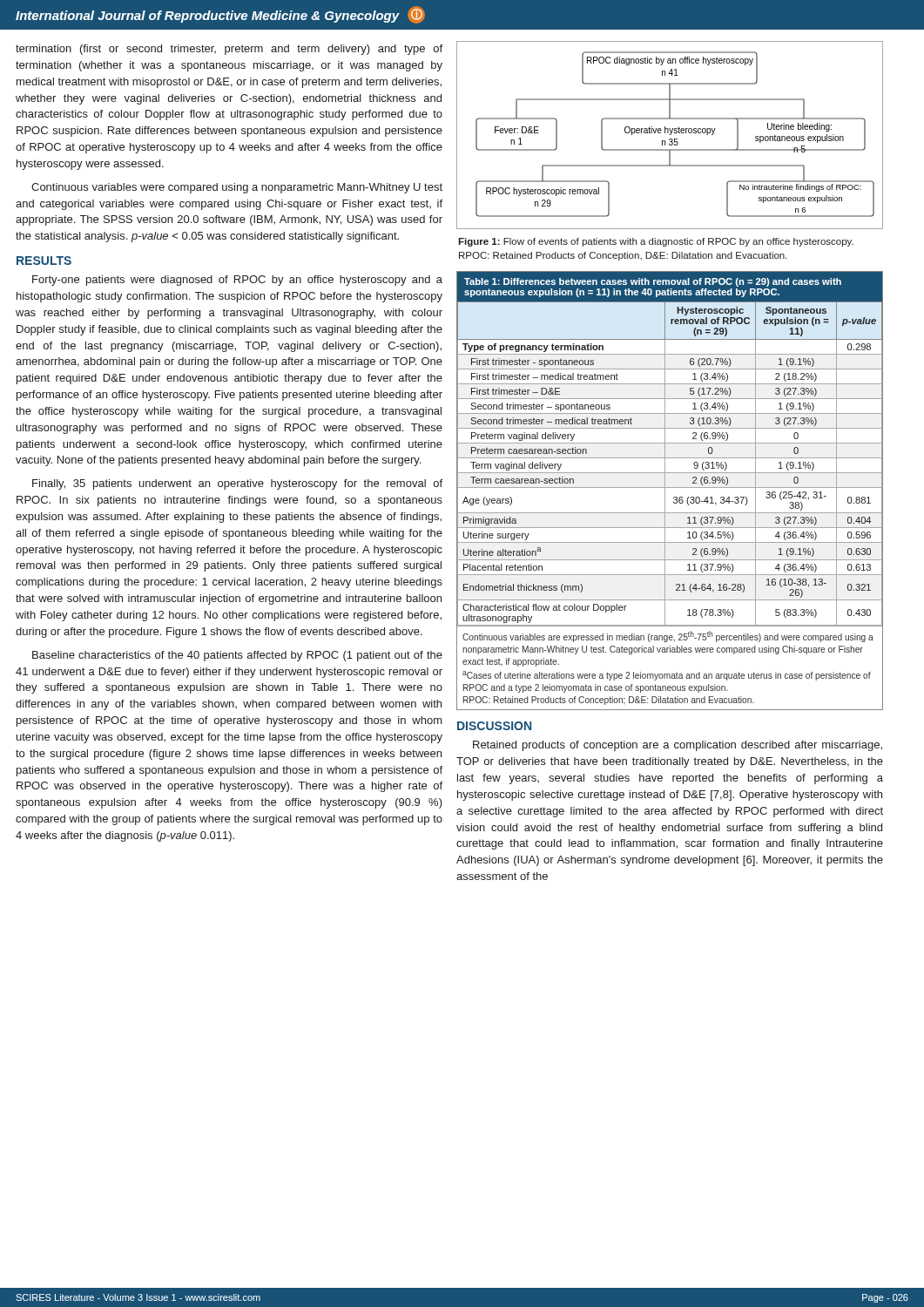The image size is (924, 1307).
Task: Click on the text starting "Forty-one patients were diagnosed of RPOC by an"
Action: 229,370
